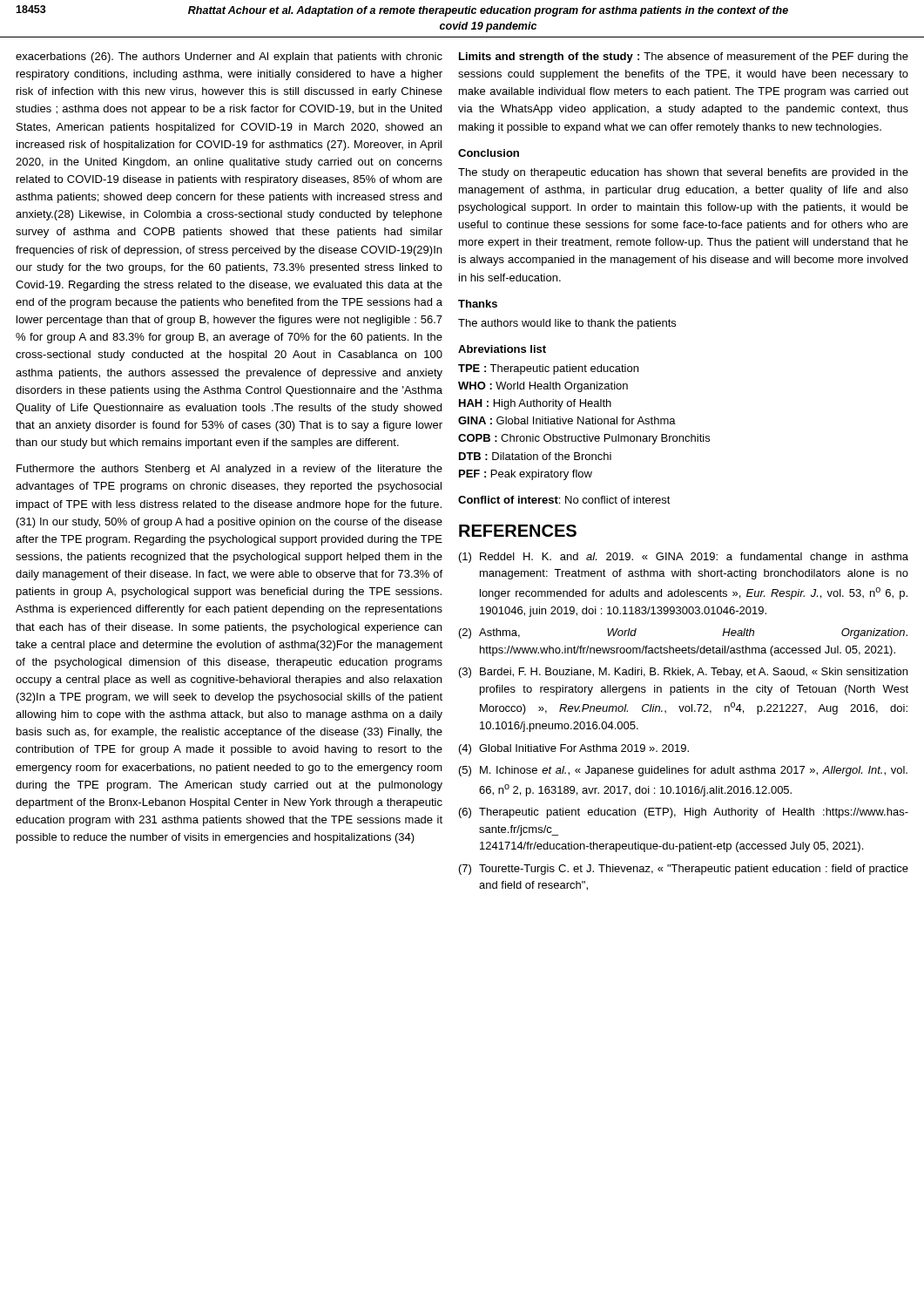Viewport: 924px width, 1307px height.
Task: Navigate to the text starting "HAH : High Authority of"
Action: point(535,403)
